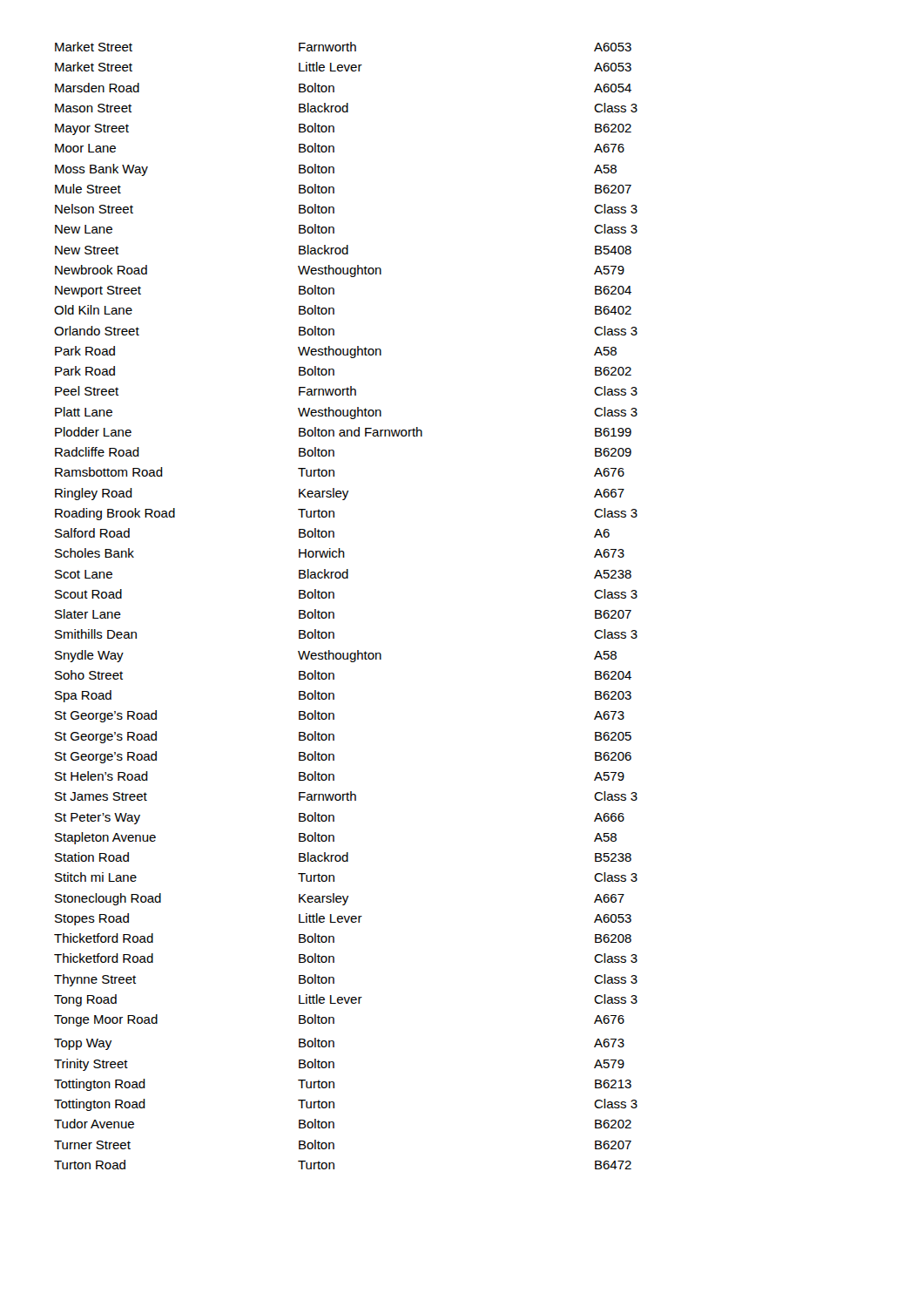Locate the list item that says "Thynne StreetBoltonClass 3"
Screen dimensions: 1307x924
pyautogui.click(x=94, y=980)
